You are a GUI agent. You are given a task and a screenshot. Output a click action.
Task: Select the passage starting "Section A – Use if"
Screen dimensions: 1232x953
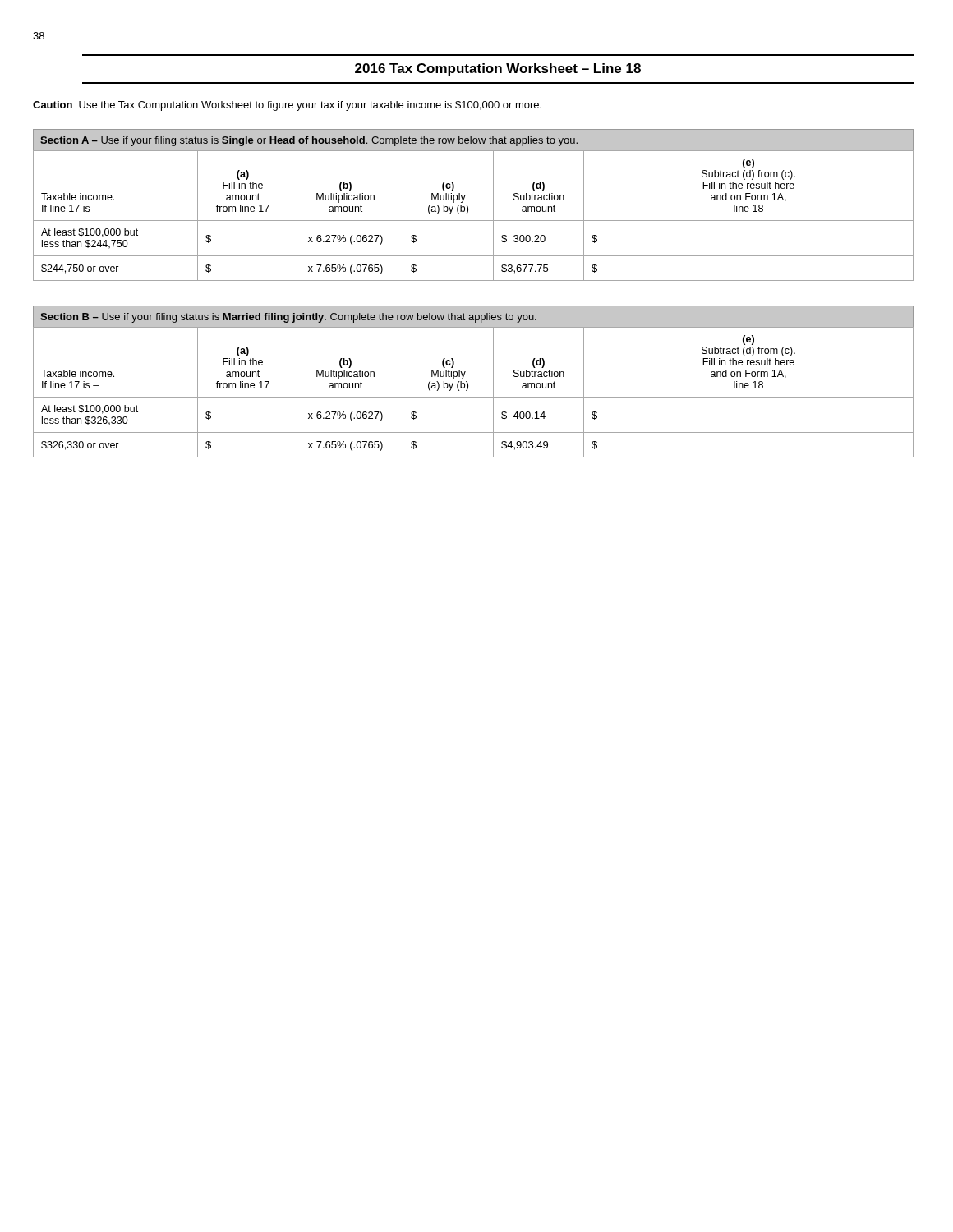pyautogui.click(x=309, y=140)
